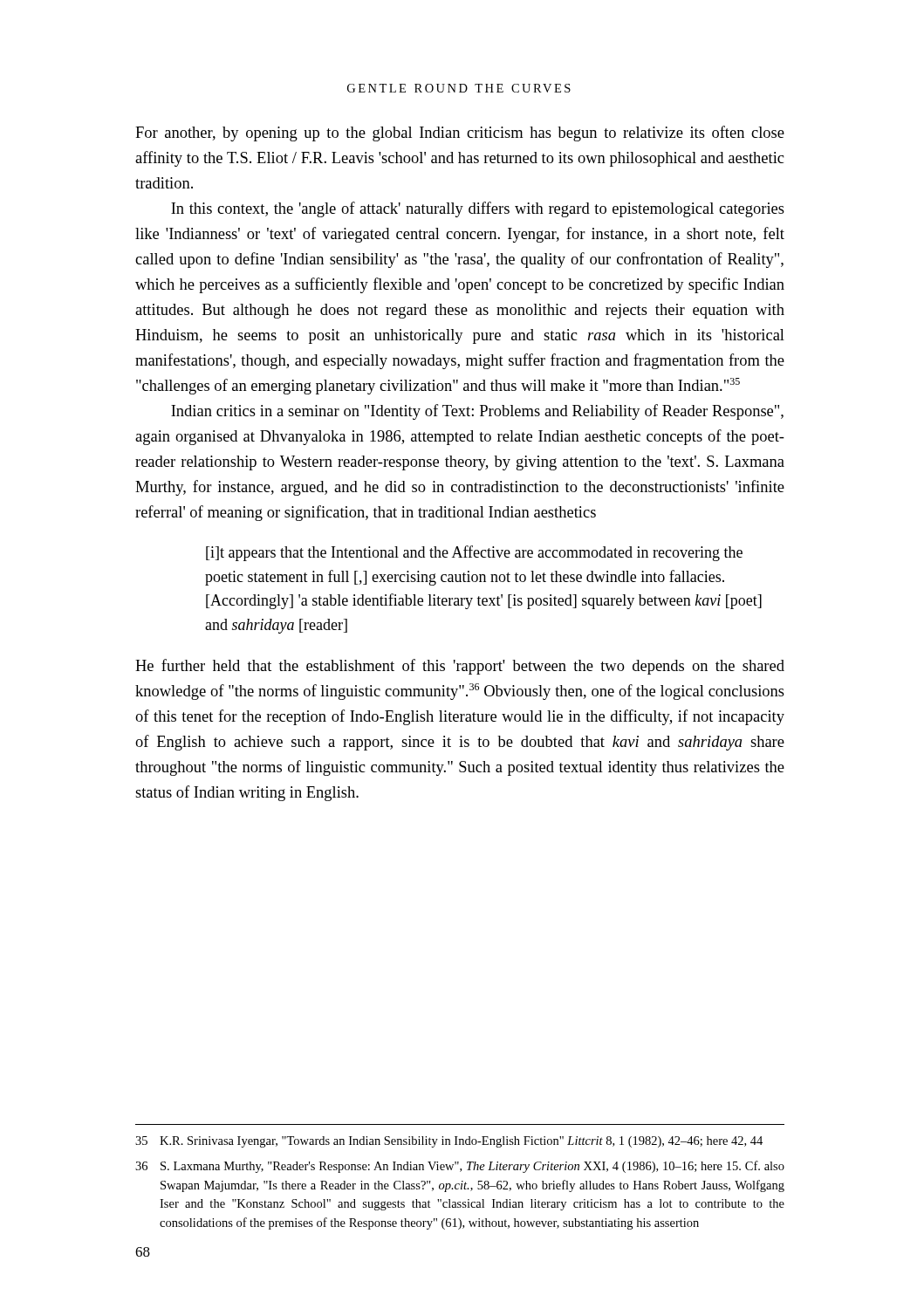Click the passage that begins "He further held that the establishment of"
Image resolution: width=924 pixels, height=1309 pixels.
coord(460,730)
